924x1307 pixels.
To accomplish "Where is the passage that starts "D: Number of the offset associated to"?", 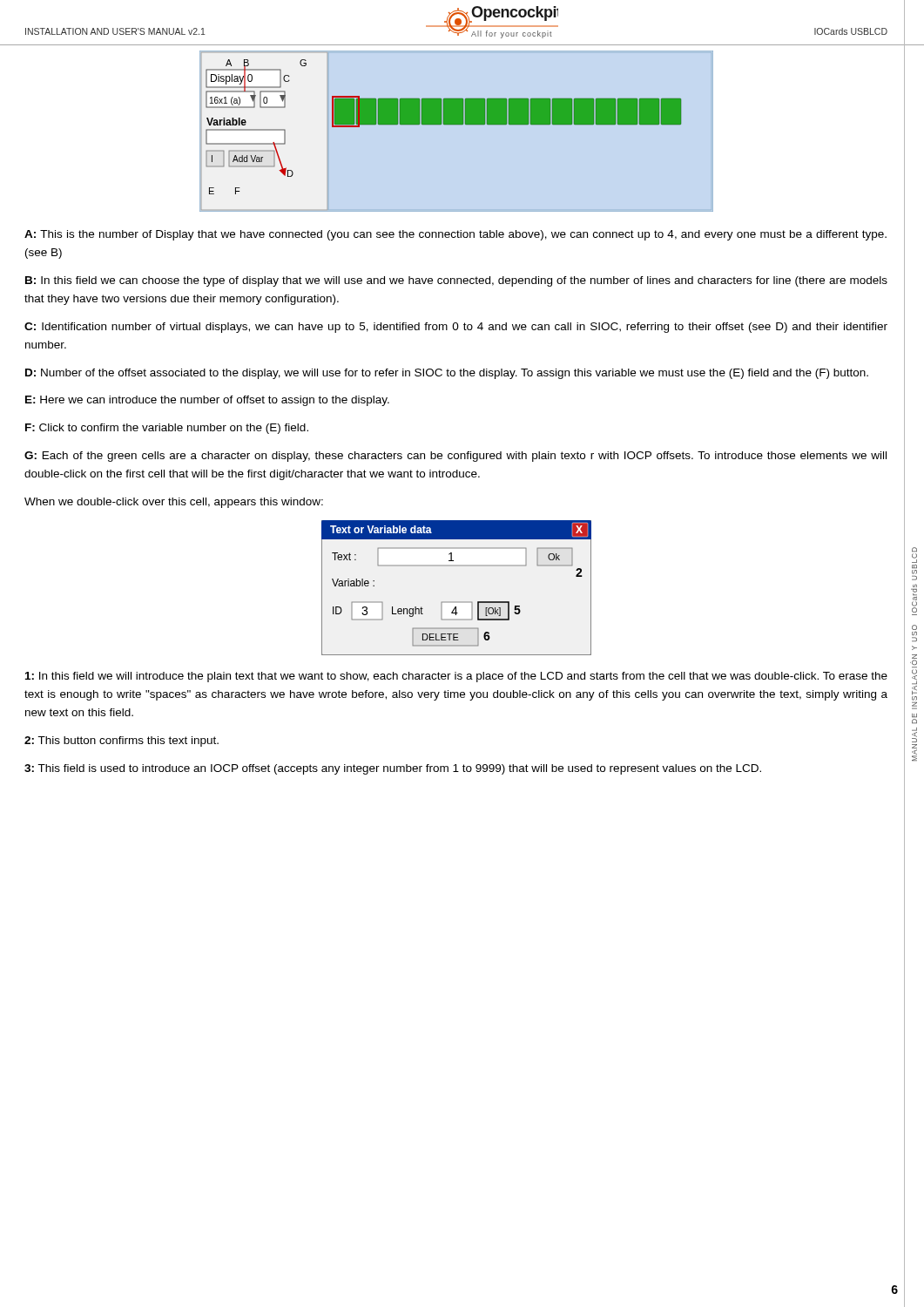I will pos(447,372).
